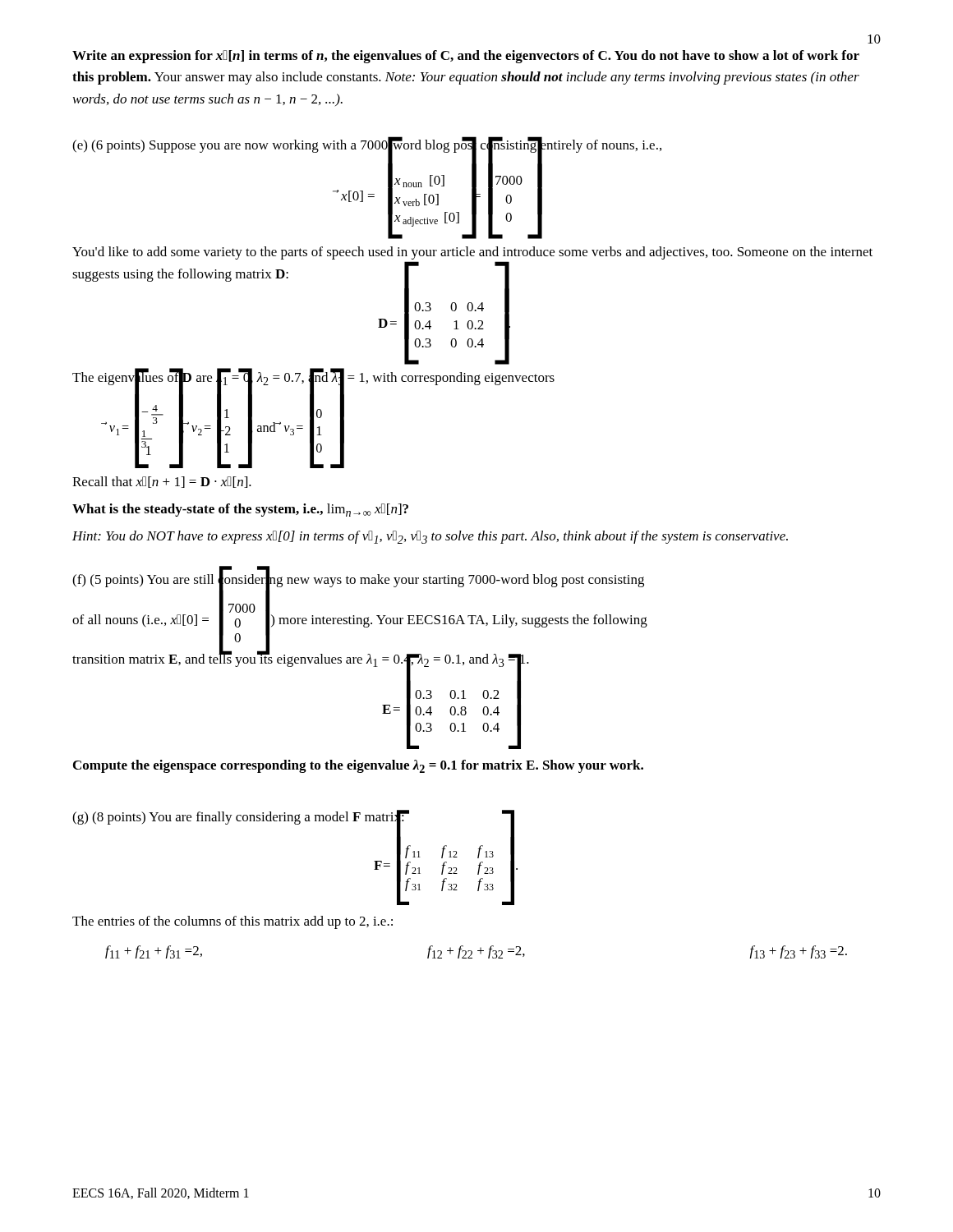
Task: Find the block on this page that starts "(g) (8 points) You are finally considering a"
Action: click(x=239, y=817)
